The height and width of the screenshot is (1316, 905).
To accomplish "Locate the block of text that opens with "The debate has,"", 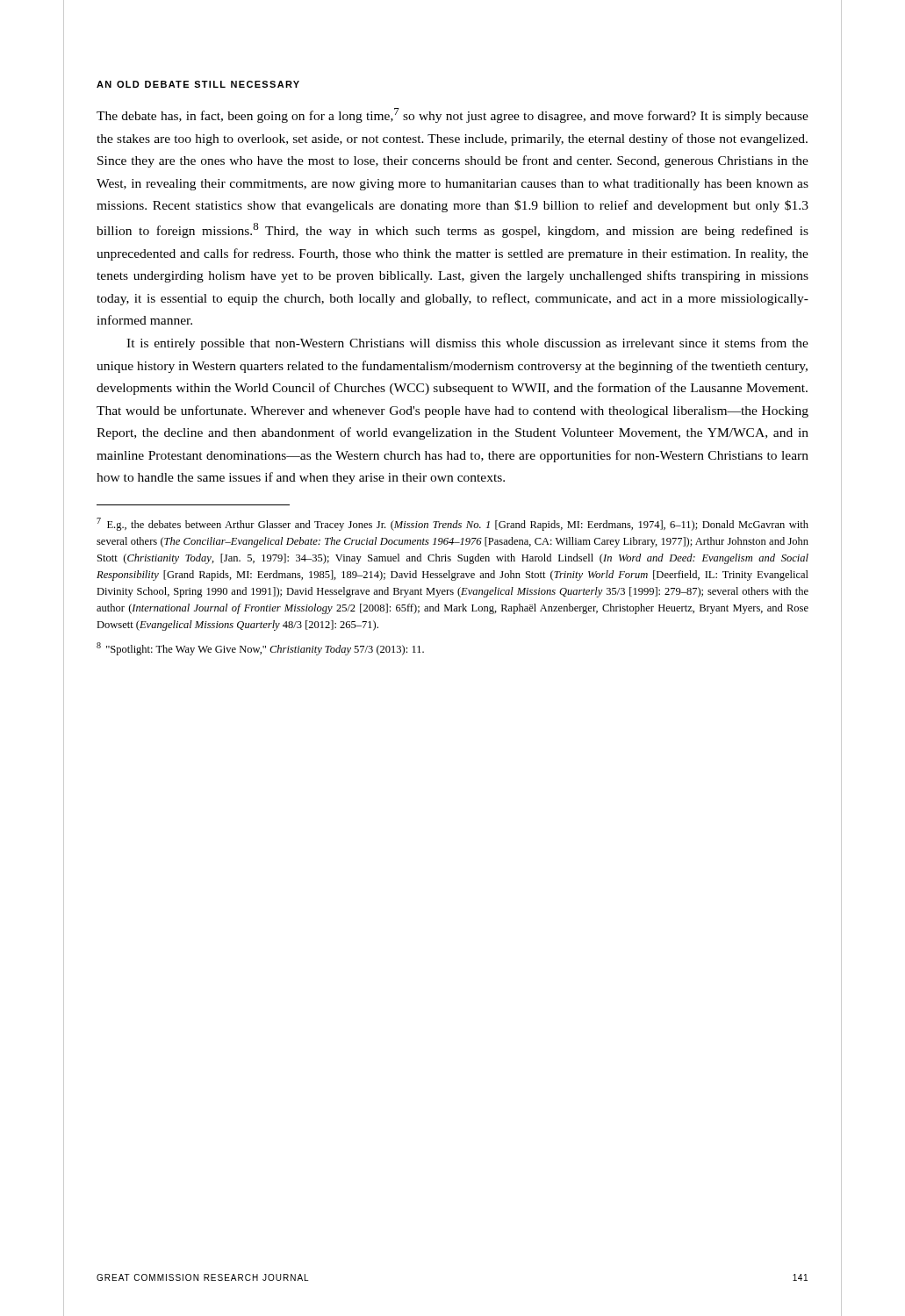I will (452, 295).
